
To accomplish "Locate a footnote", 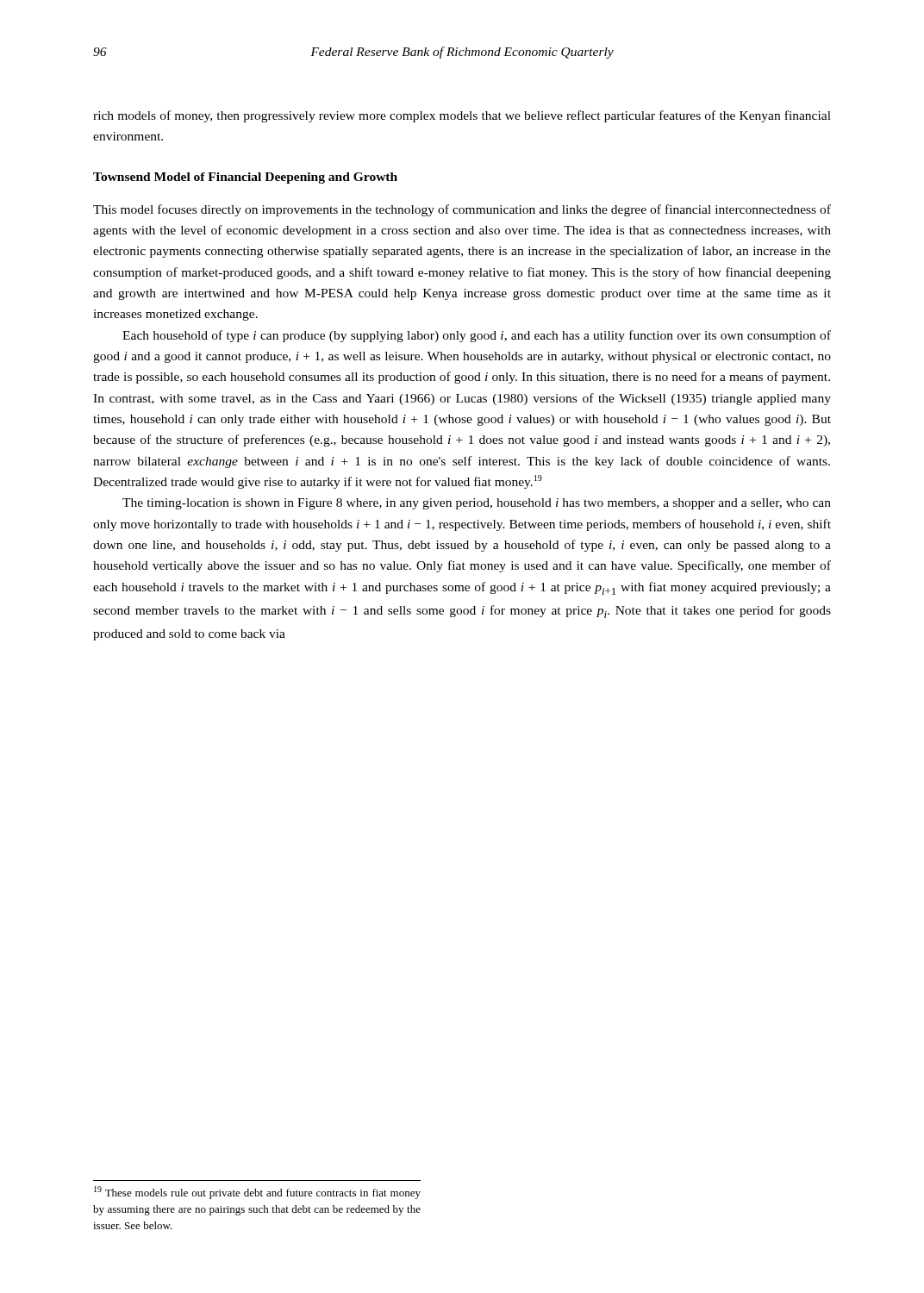I will (x=257, y=1209).
